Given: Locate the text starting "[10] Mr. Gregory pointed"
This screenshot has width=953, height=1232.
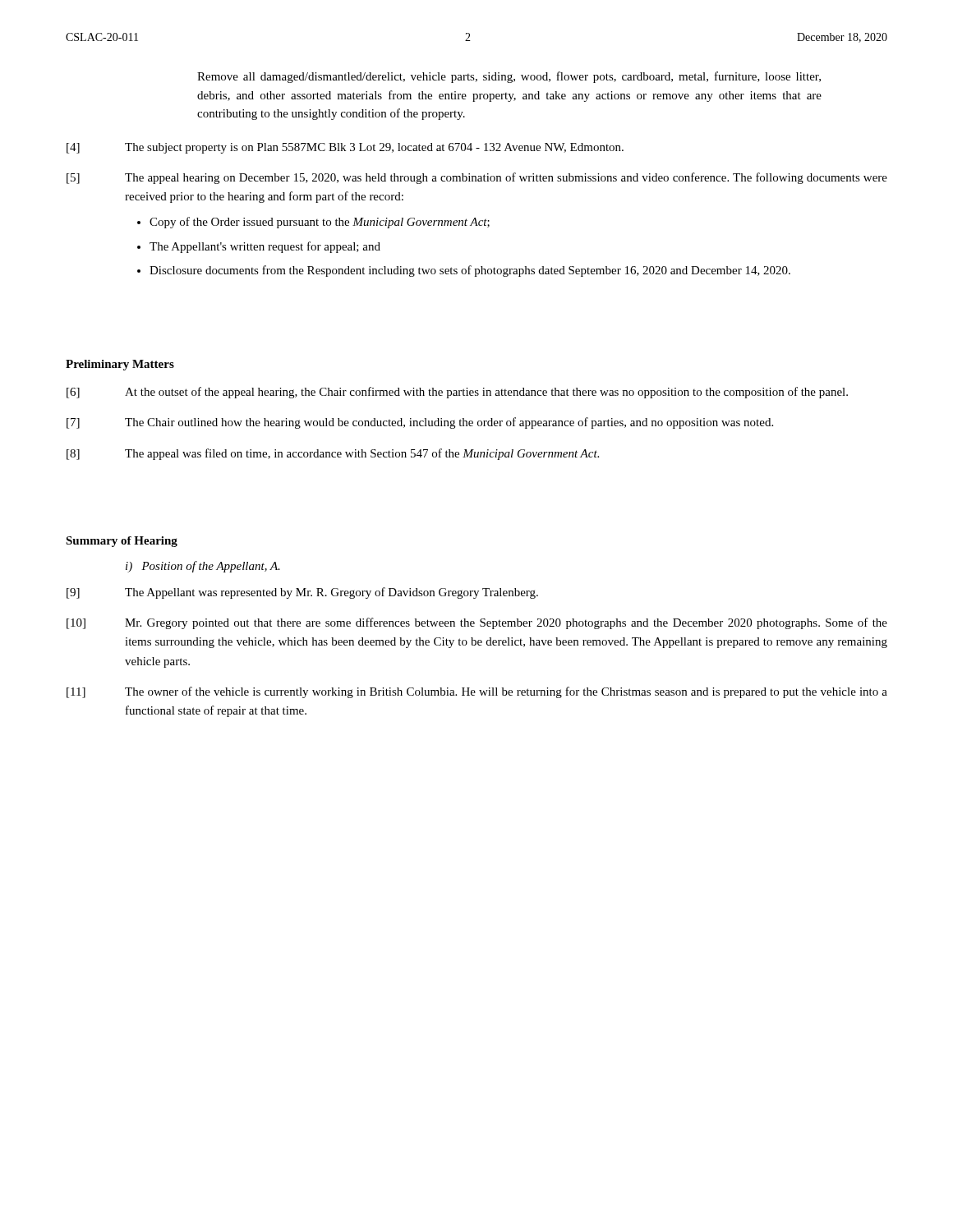Looking at the screenshot, I should [476, 642].
